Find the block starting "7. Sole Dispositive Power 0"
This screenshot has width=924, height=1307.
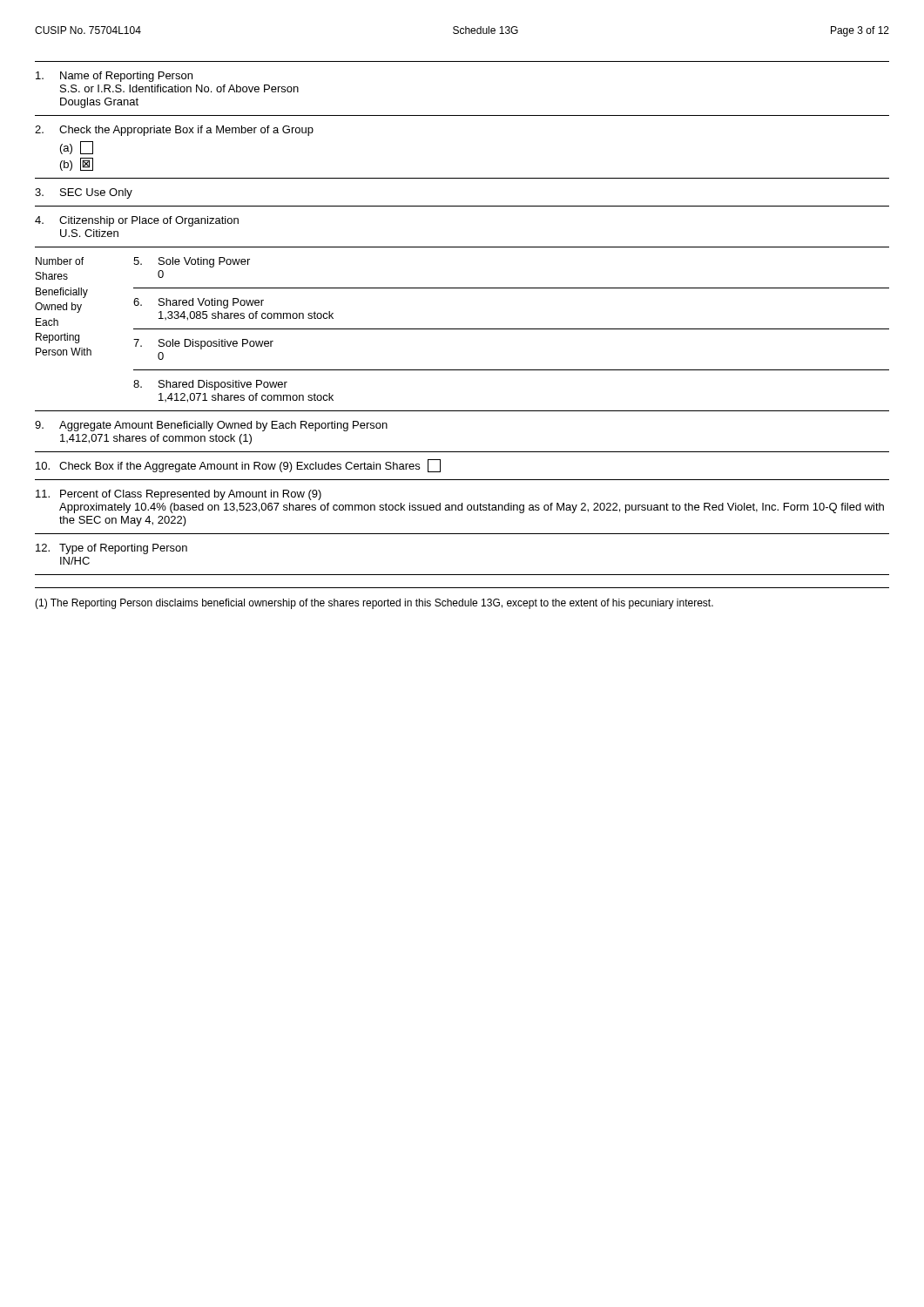click(203, 344)
